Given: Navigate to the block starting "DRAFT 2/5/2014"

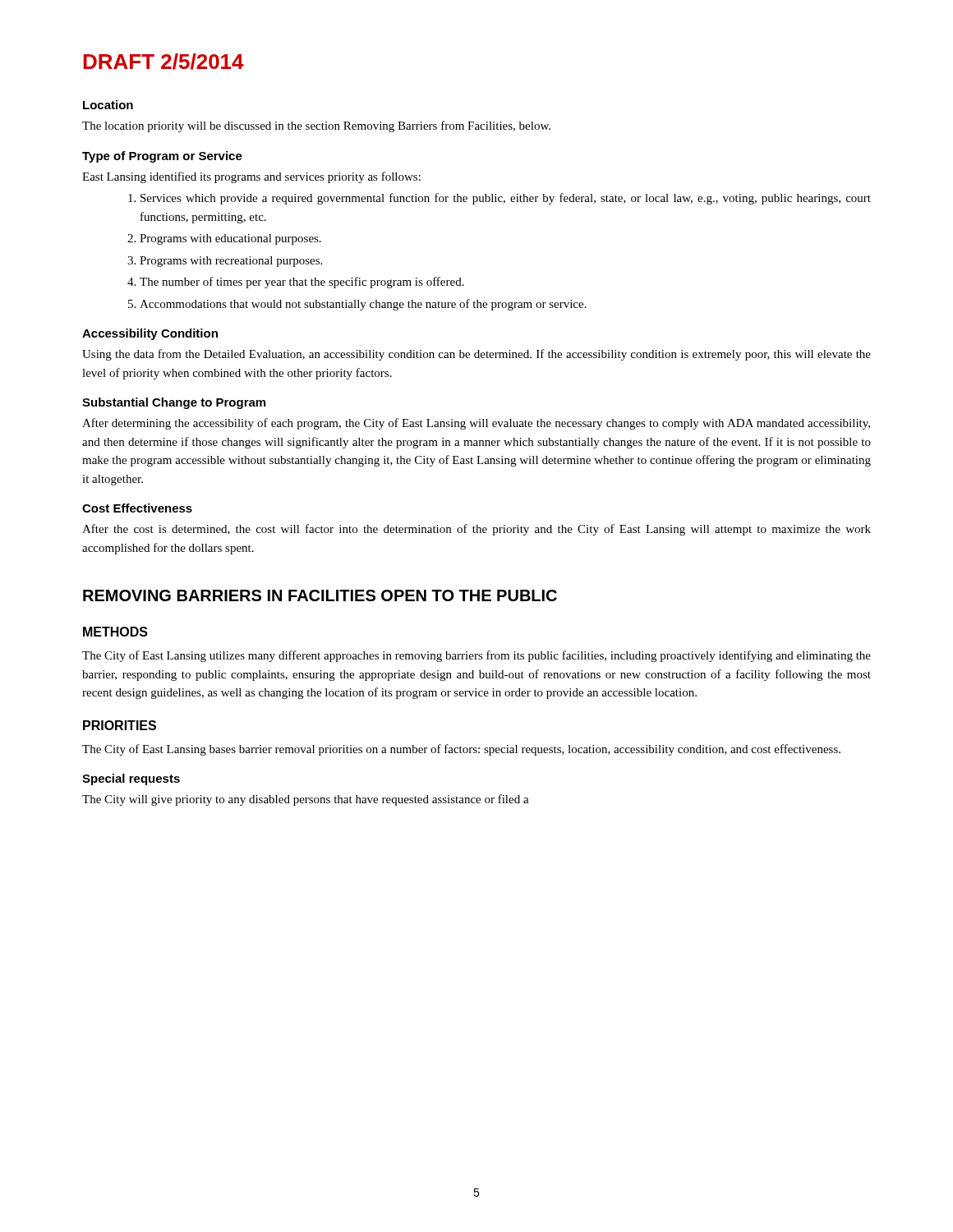Looking at the screenshot, I should click(x=163, y=62).
